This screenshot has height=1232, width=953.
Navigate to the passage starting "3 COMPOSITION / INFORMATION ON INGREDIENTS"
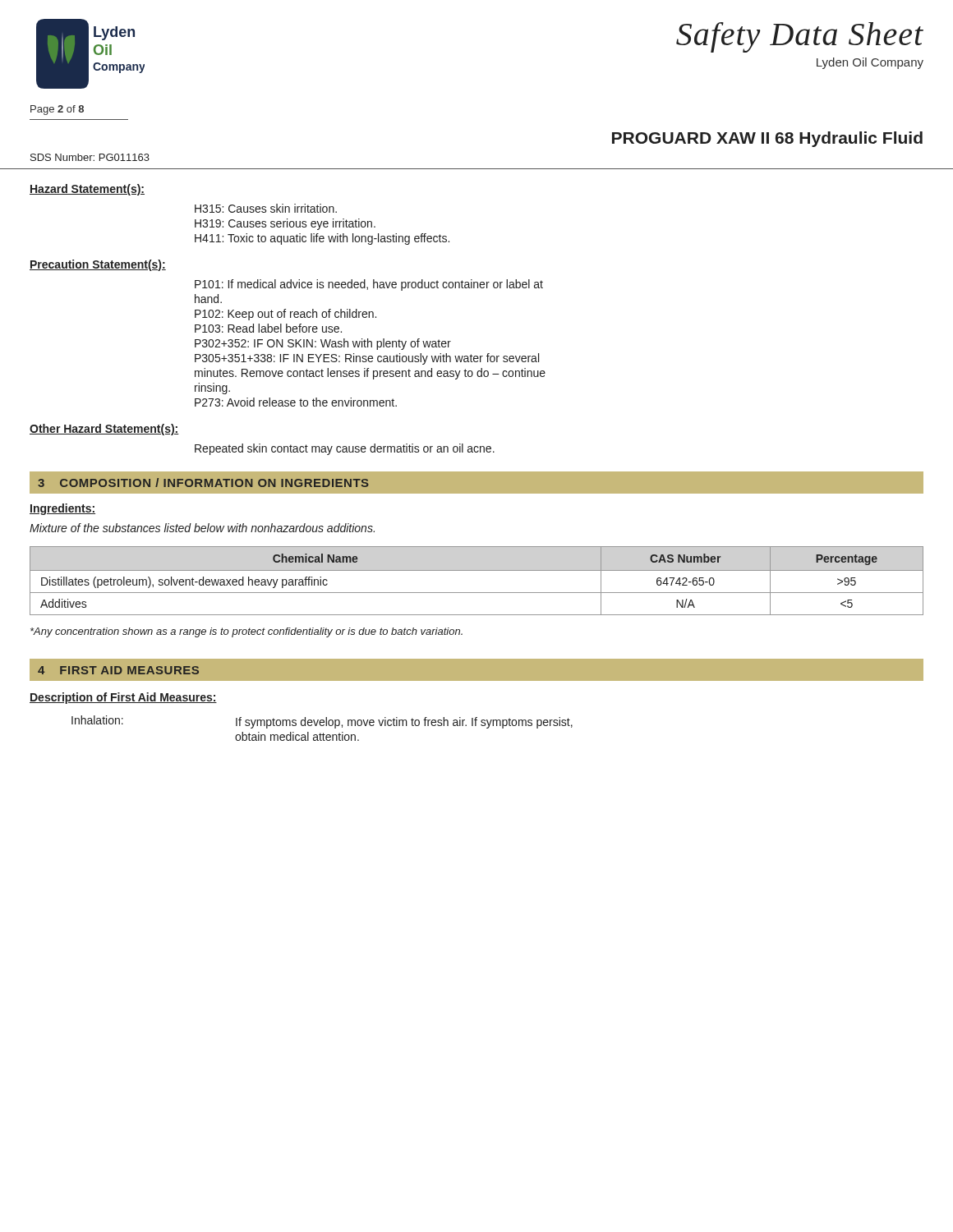point(204,483)
